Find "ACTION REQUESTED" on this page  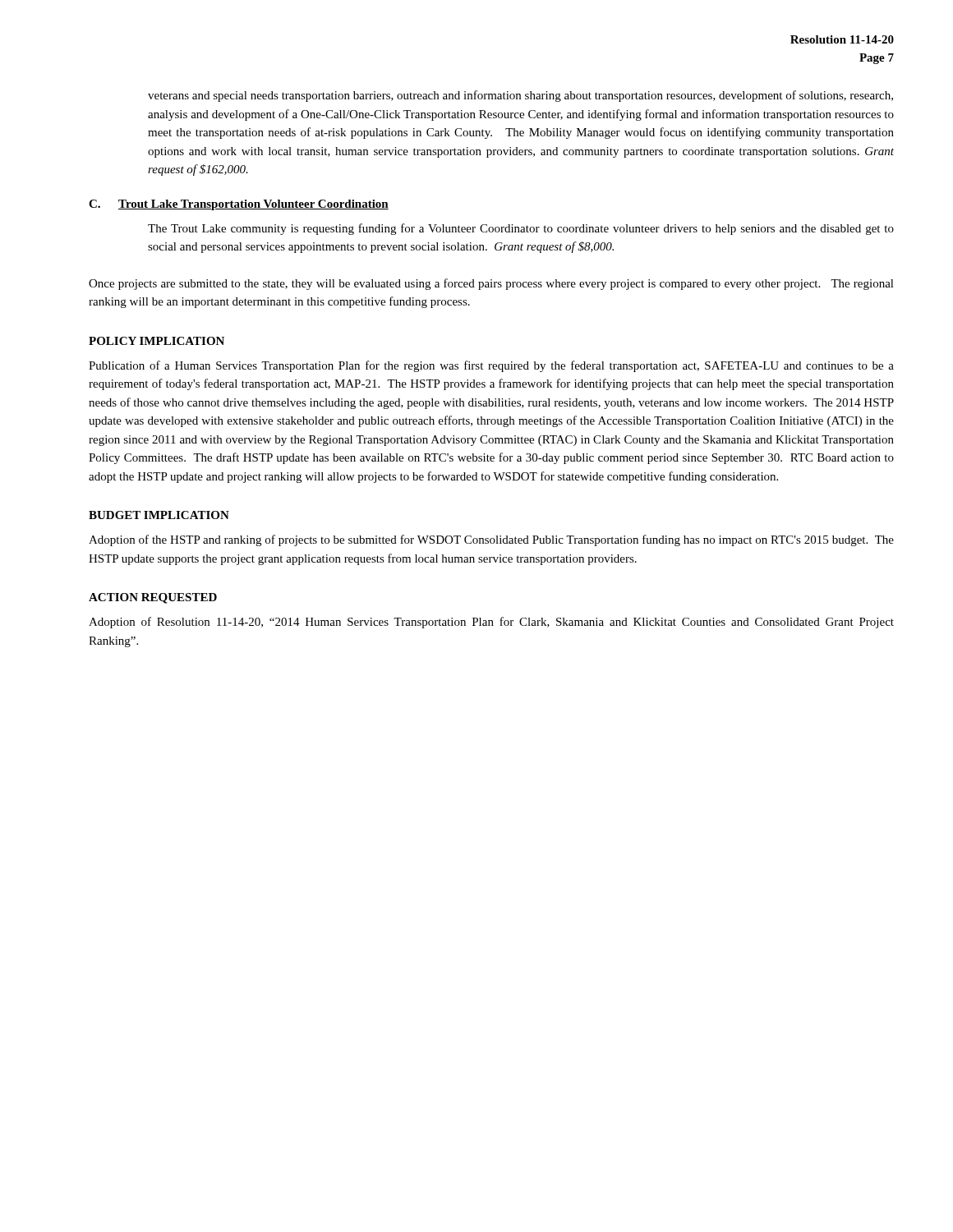click(x=153, y=597)
